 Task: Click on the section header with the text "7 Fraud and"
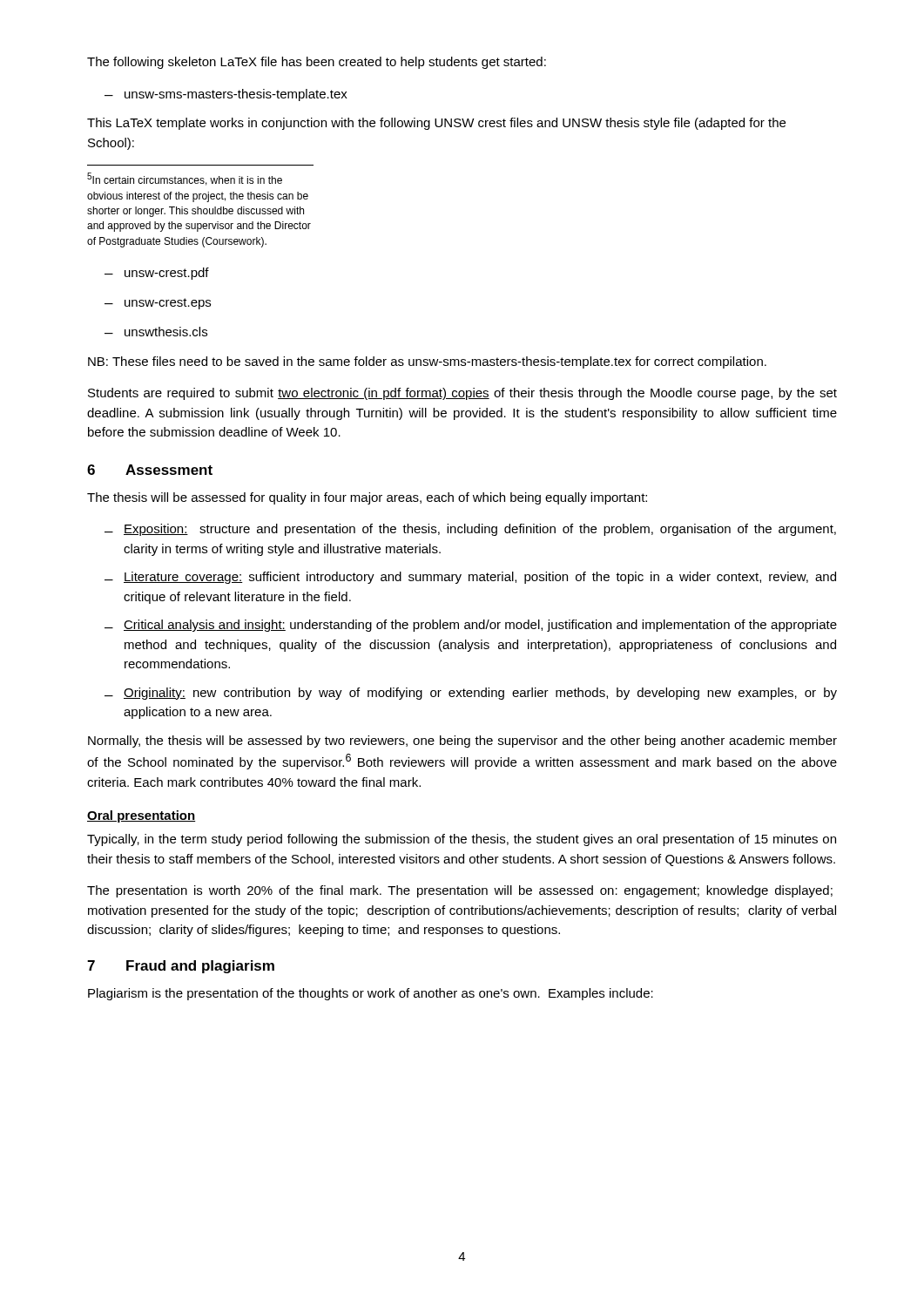[181, 966]
